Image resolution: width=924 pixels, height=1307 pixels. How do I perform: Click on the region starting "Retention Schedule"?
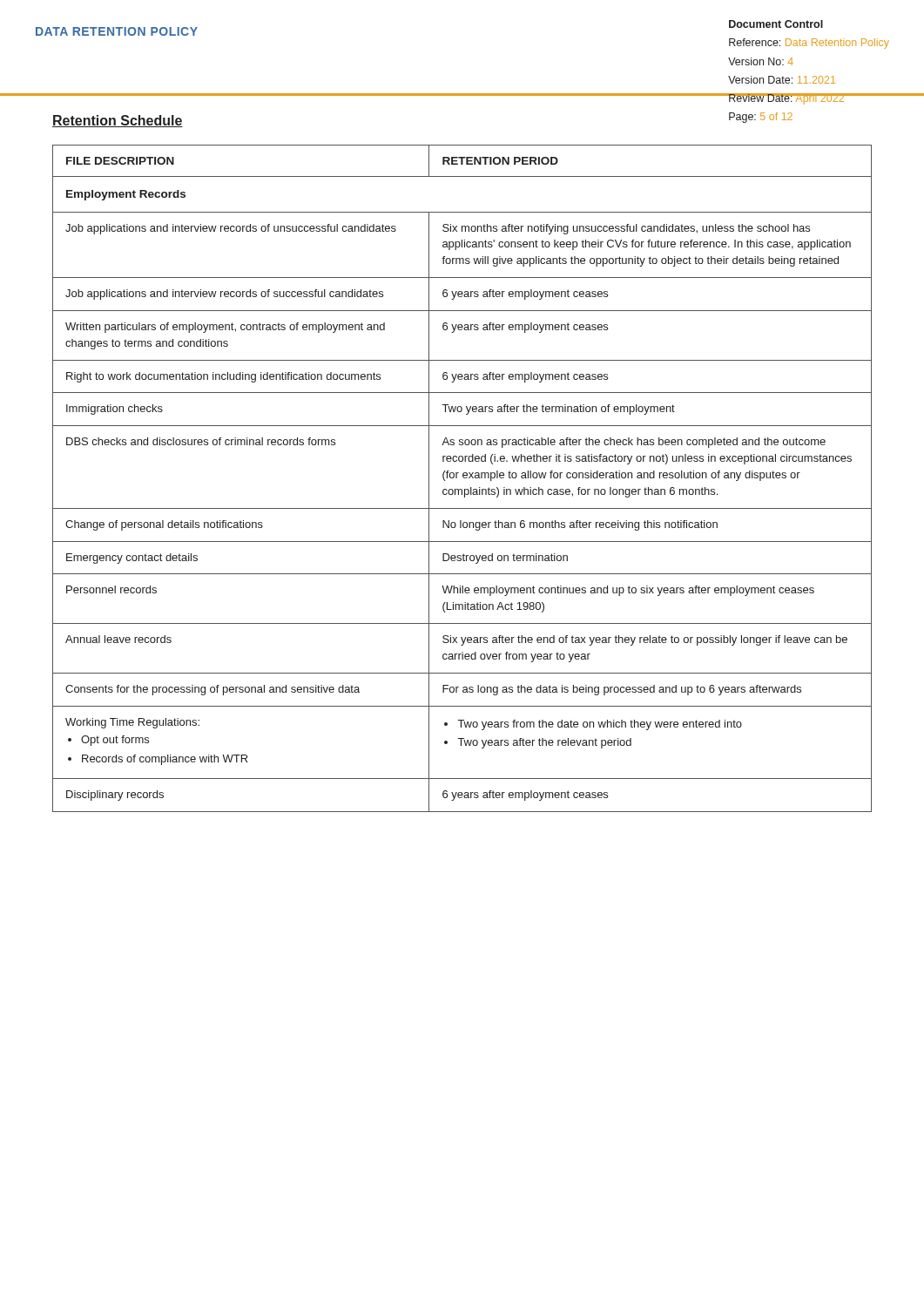pyautogui.click(x=117, y=121)
